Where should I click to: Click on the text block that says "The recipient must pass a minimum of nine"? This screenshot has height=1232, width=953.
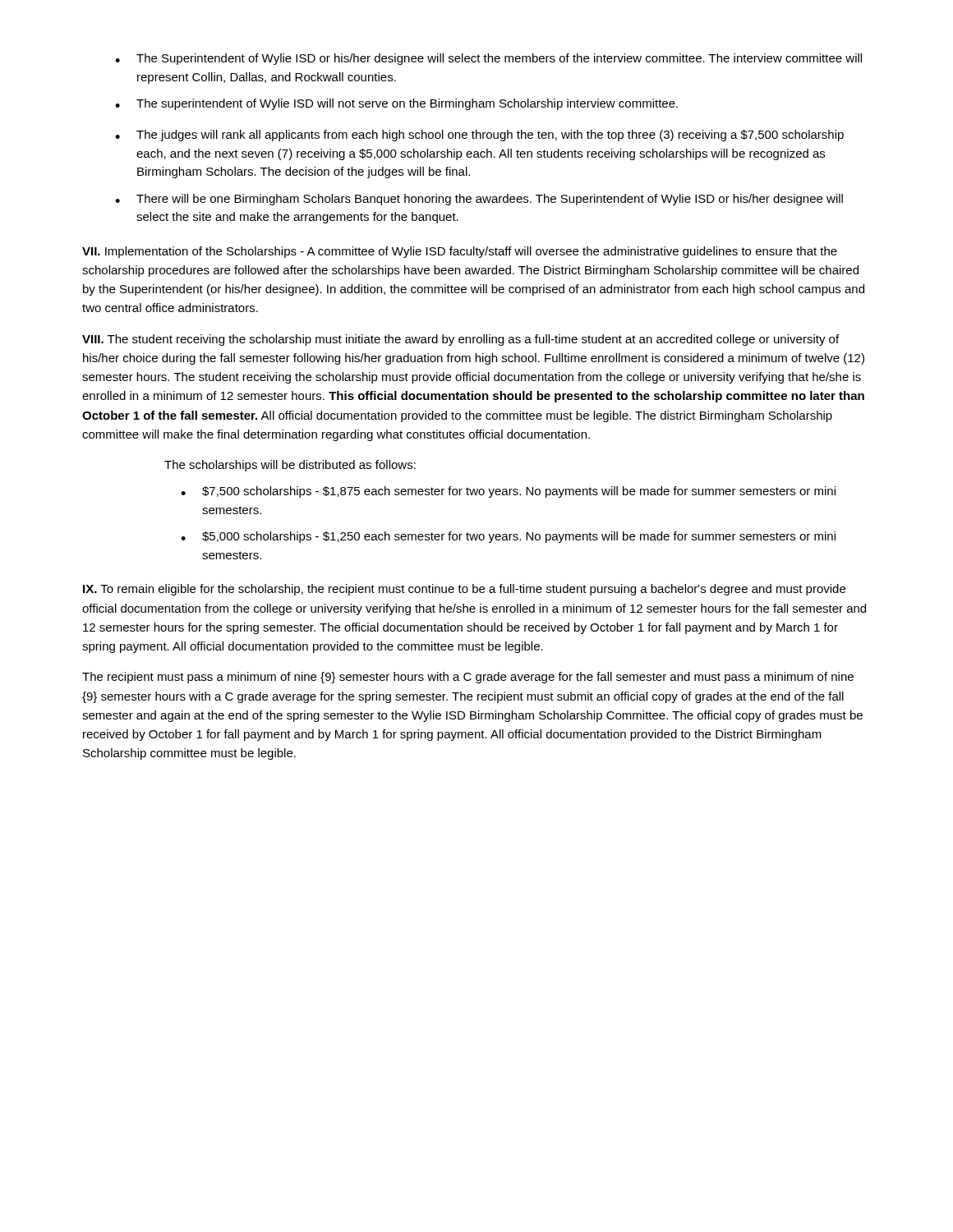click(x=473, y=715)
